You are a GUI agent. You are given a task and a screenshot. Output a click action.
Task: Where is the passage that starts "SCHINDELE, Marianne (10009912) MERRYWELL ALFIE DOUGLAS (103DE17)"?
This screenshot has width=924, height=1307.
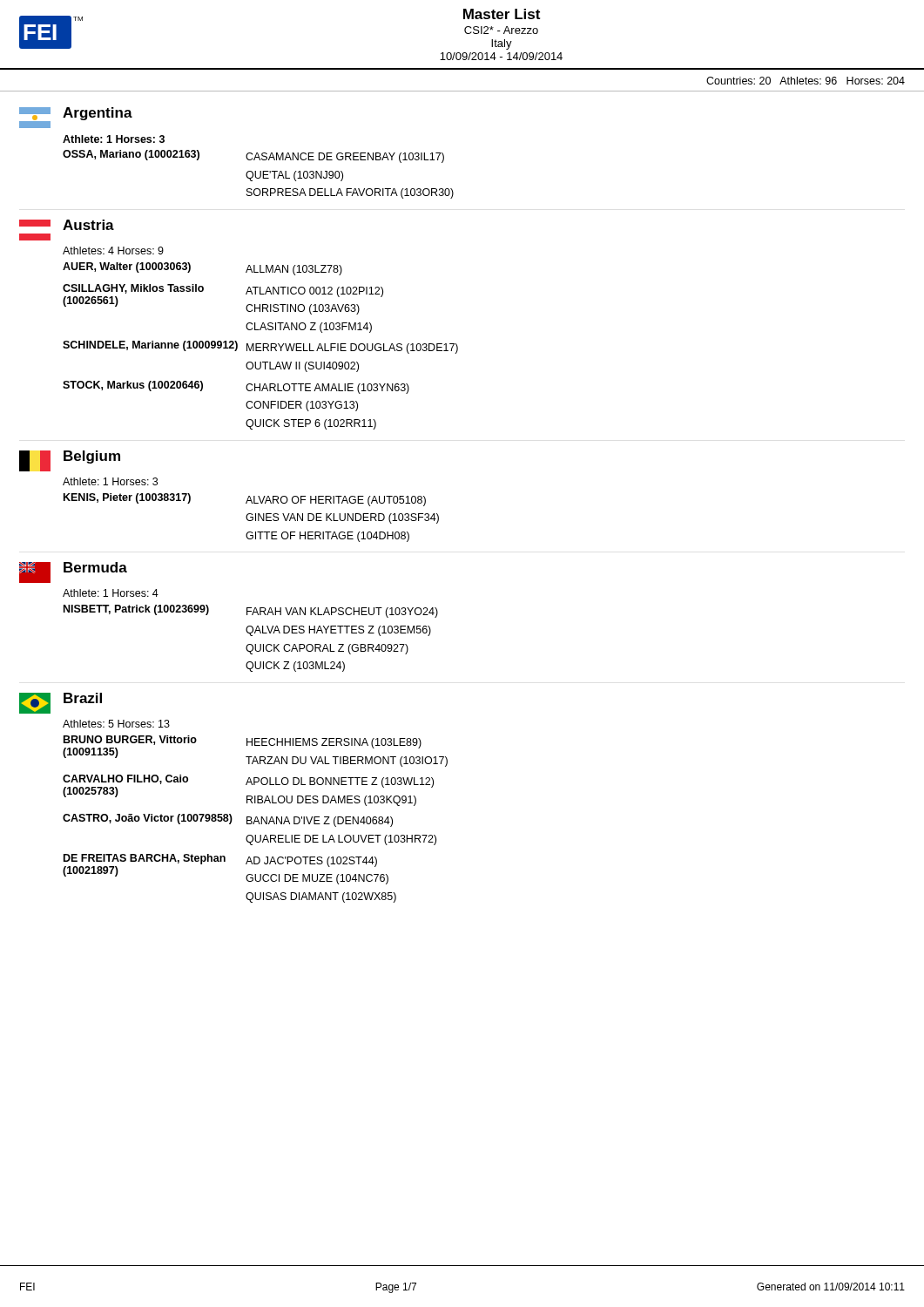[462, 357]
